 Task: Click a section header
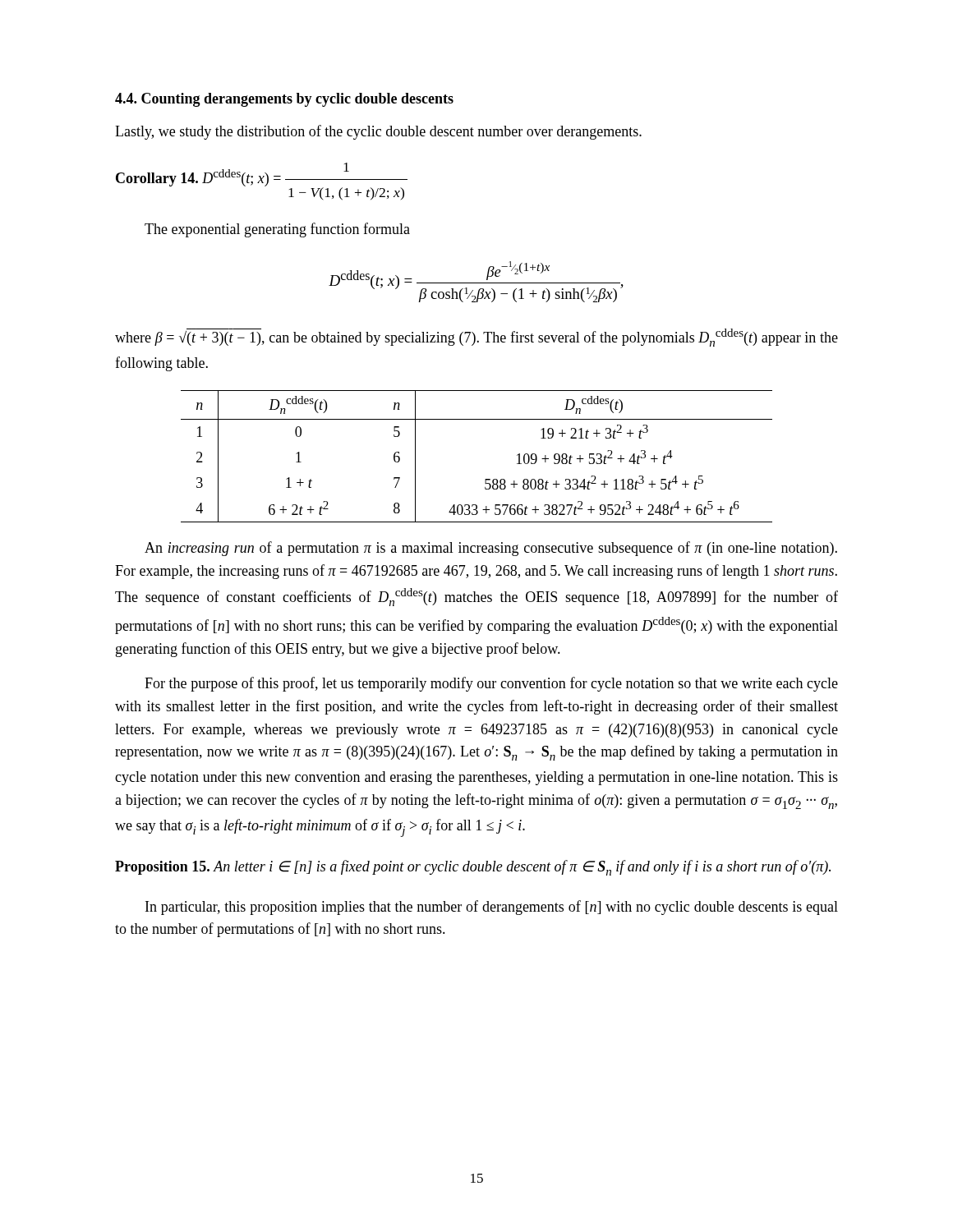click(284, 99)
